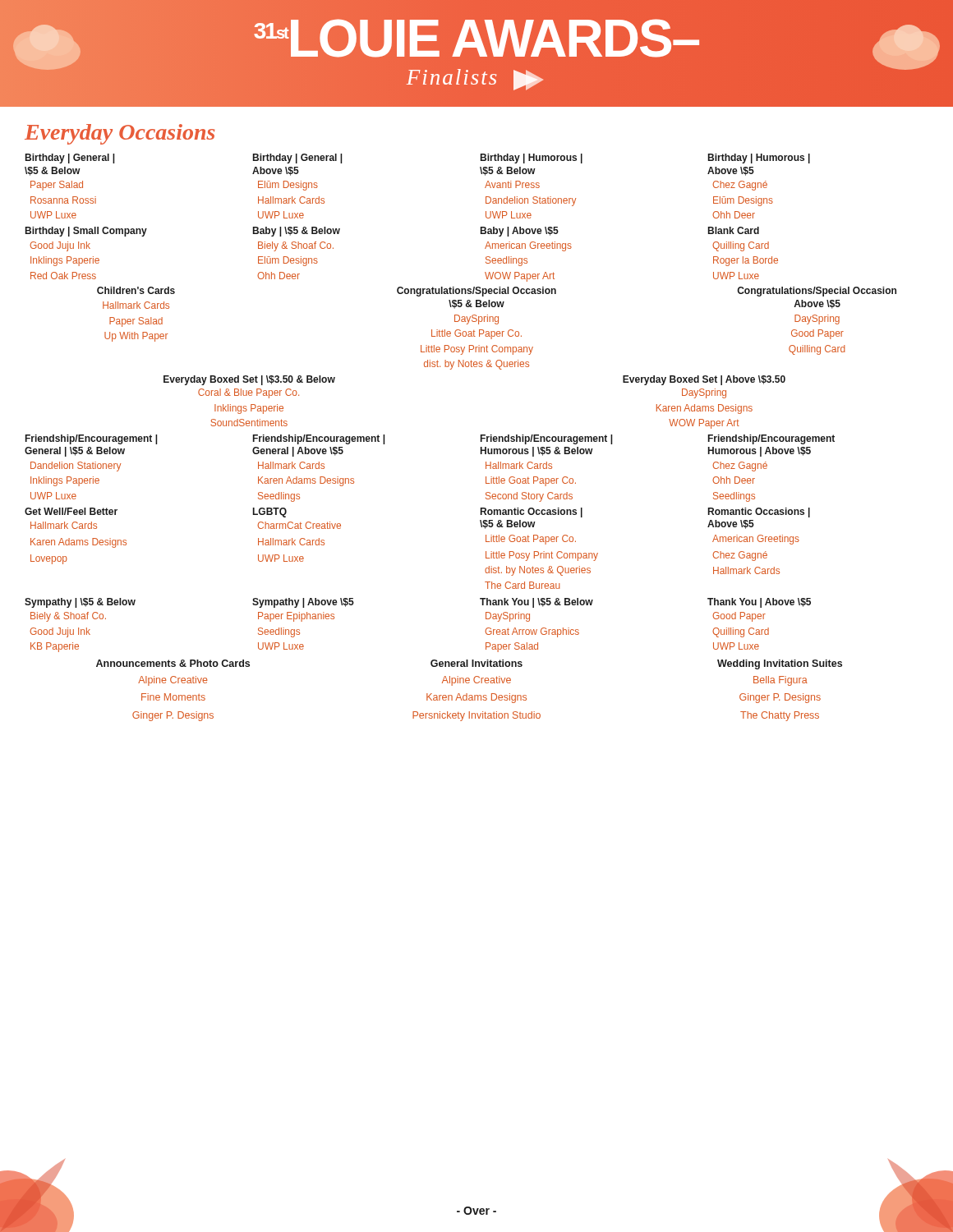Select the table that reads "Get Well/Feel Better Hallmark"

(x=476, y=550)
